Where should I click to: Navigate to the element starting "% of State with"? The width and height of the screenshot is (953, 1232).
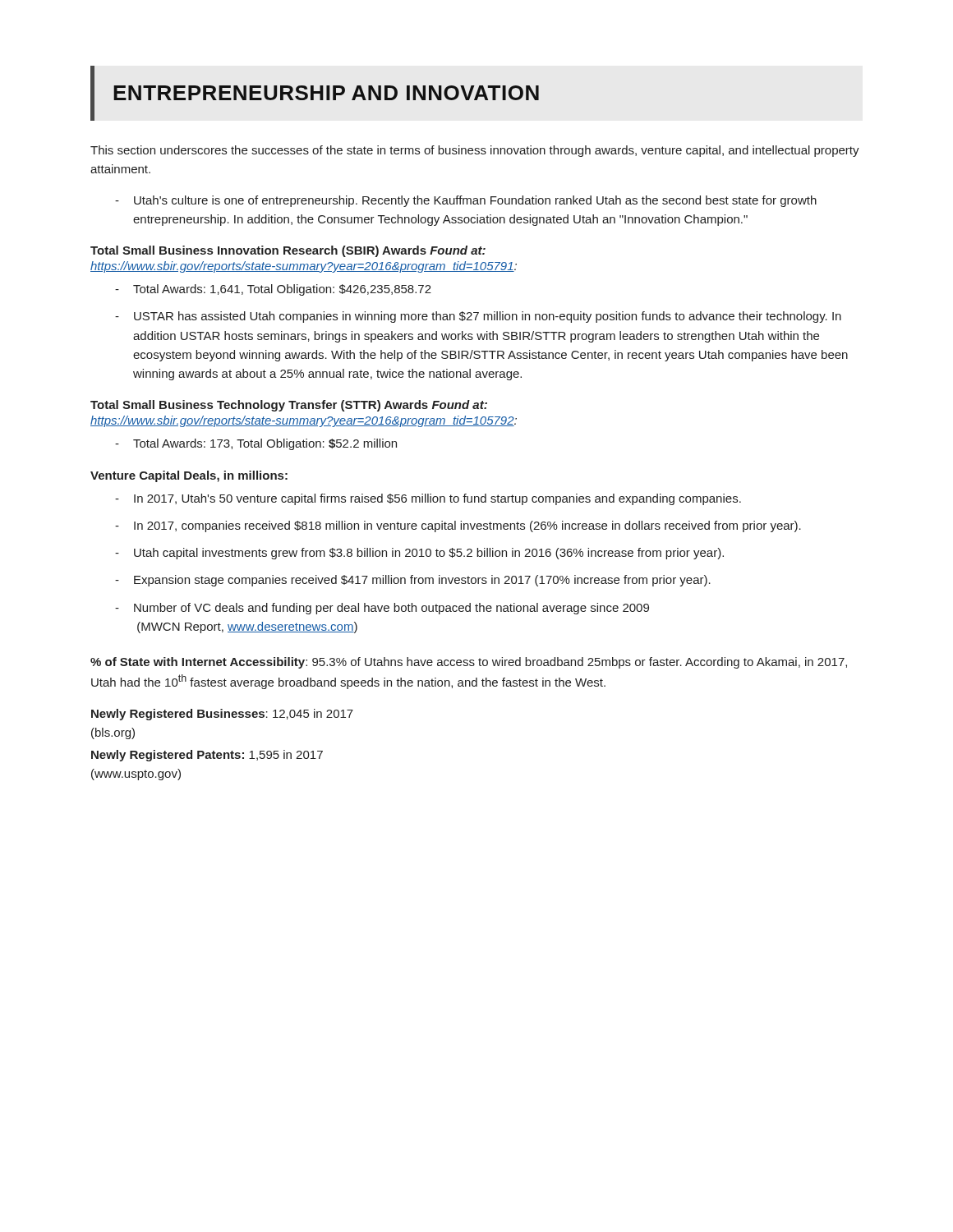click(469, 672)
